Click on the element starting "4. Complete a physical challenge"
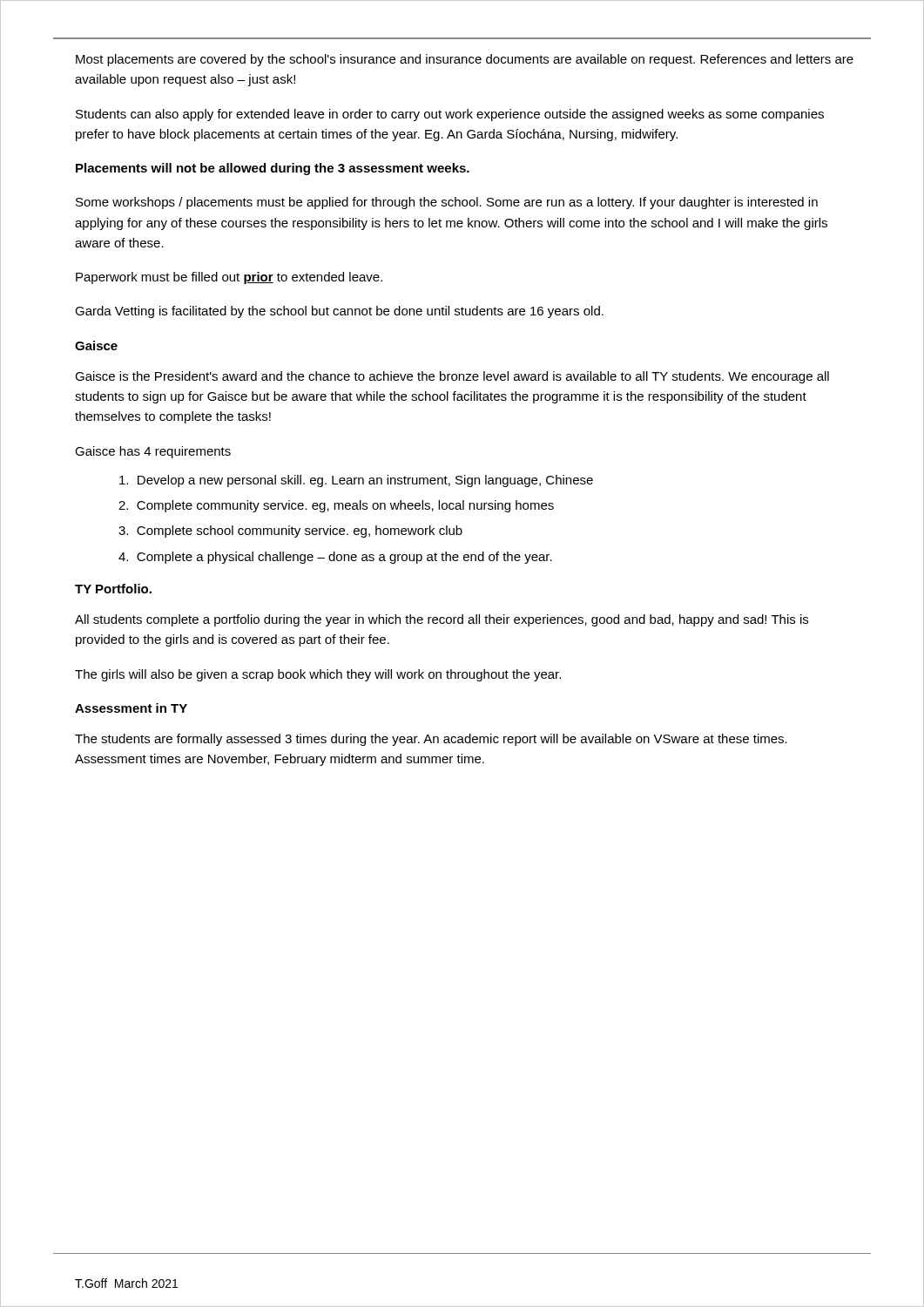The width and height of the screenshot is (924, 1307). click(x=336, y=556)
